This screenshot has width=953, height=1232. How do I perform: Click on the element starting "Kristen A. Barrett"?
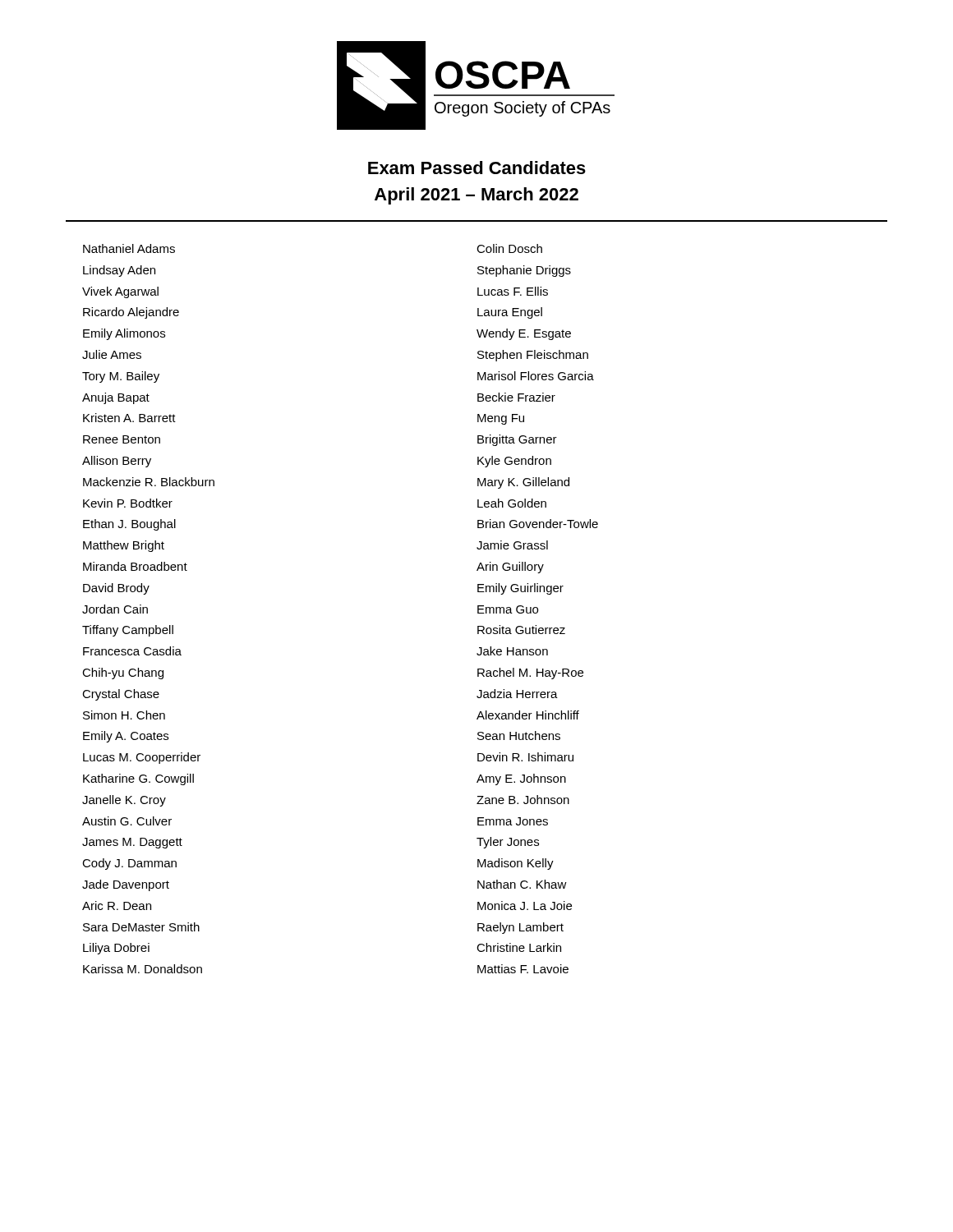(x=129, y=418)
